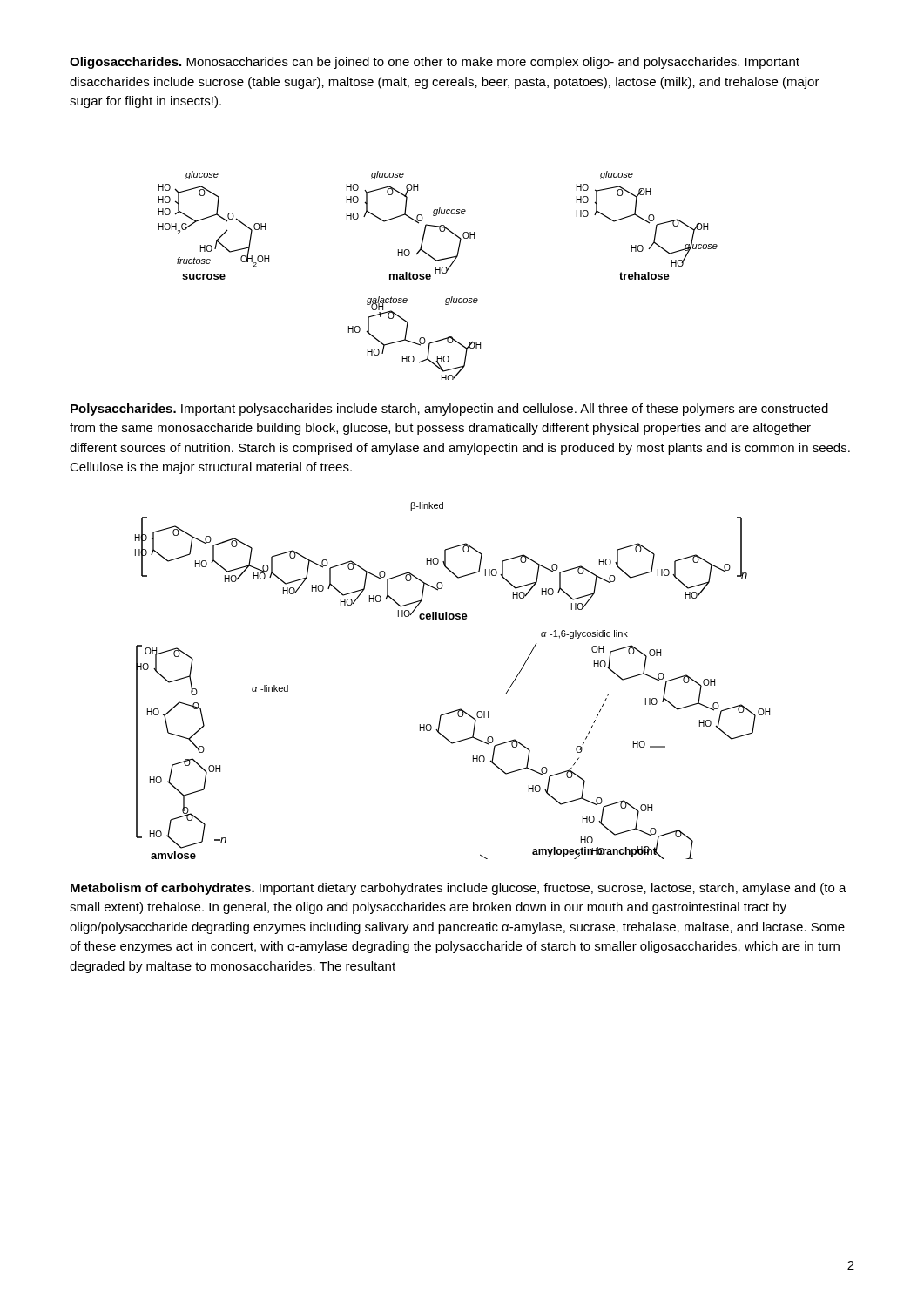Click on the region starting "Oligosaccharides. Monosaccharides can be joined"
The height and width of the screenshot is (1307, 924).
[x=444, y=81]
